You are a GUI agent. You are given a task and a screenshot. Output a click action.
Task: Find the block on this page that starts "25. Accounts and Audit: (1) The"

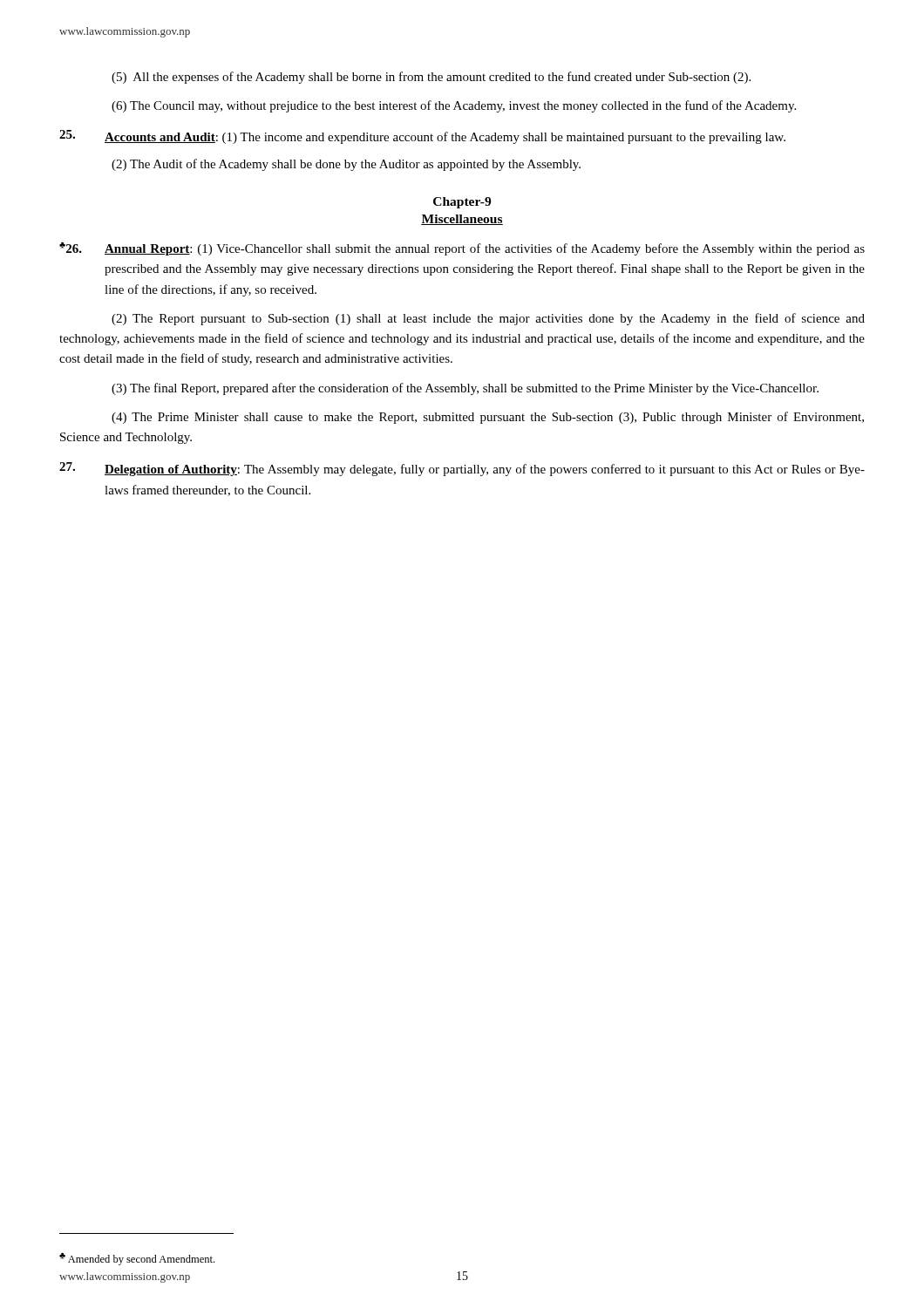pos(462,137)
